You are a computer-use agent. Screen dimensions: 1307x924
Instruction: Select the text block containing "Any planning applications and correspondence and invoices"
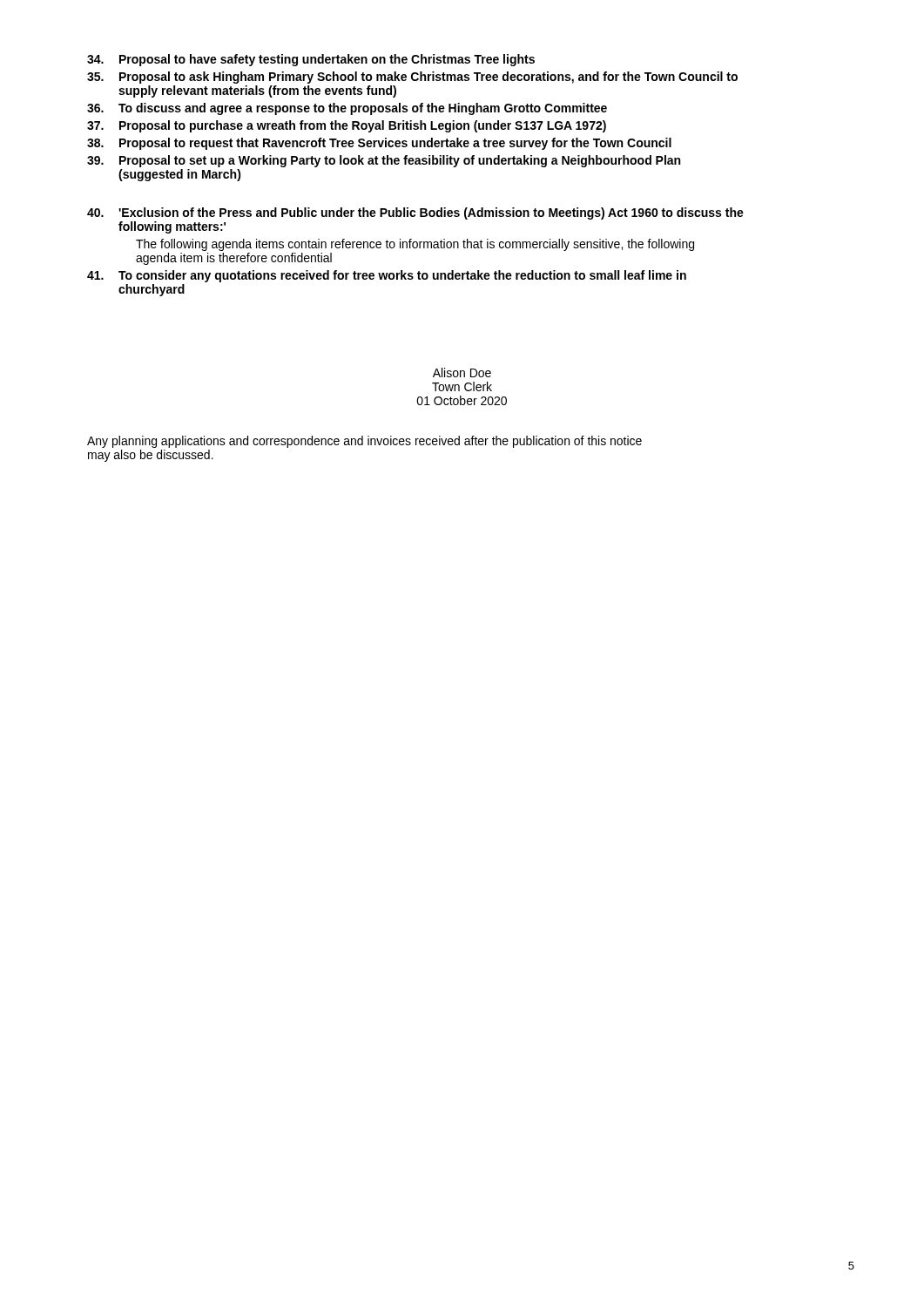click(365, 448)
